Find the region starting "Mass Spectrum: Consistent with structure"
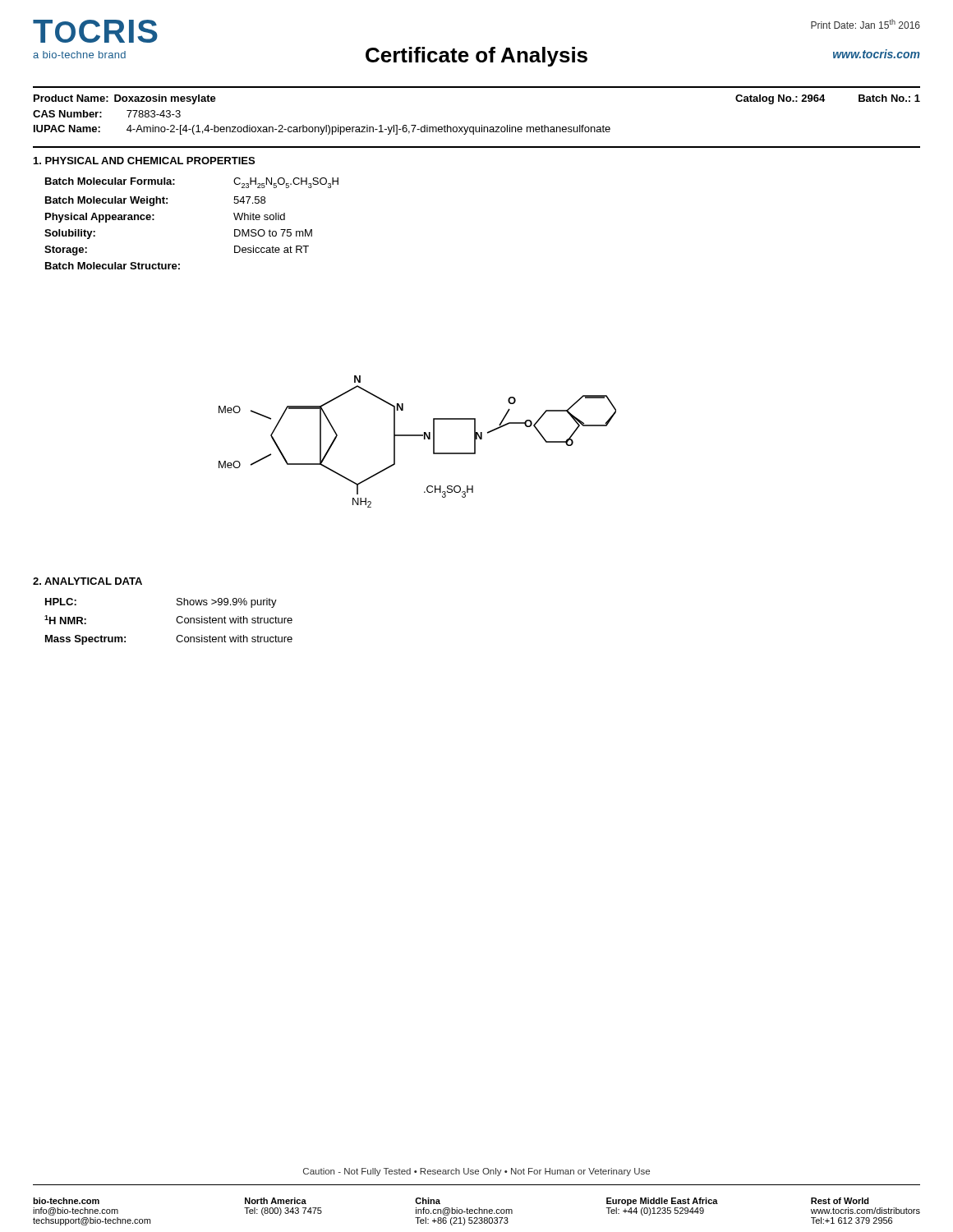Viewport: 953px width, 1232px height. click(169, 639)
